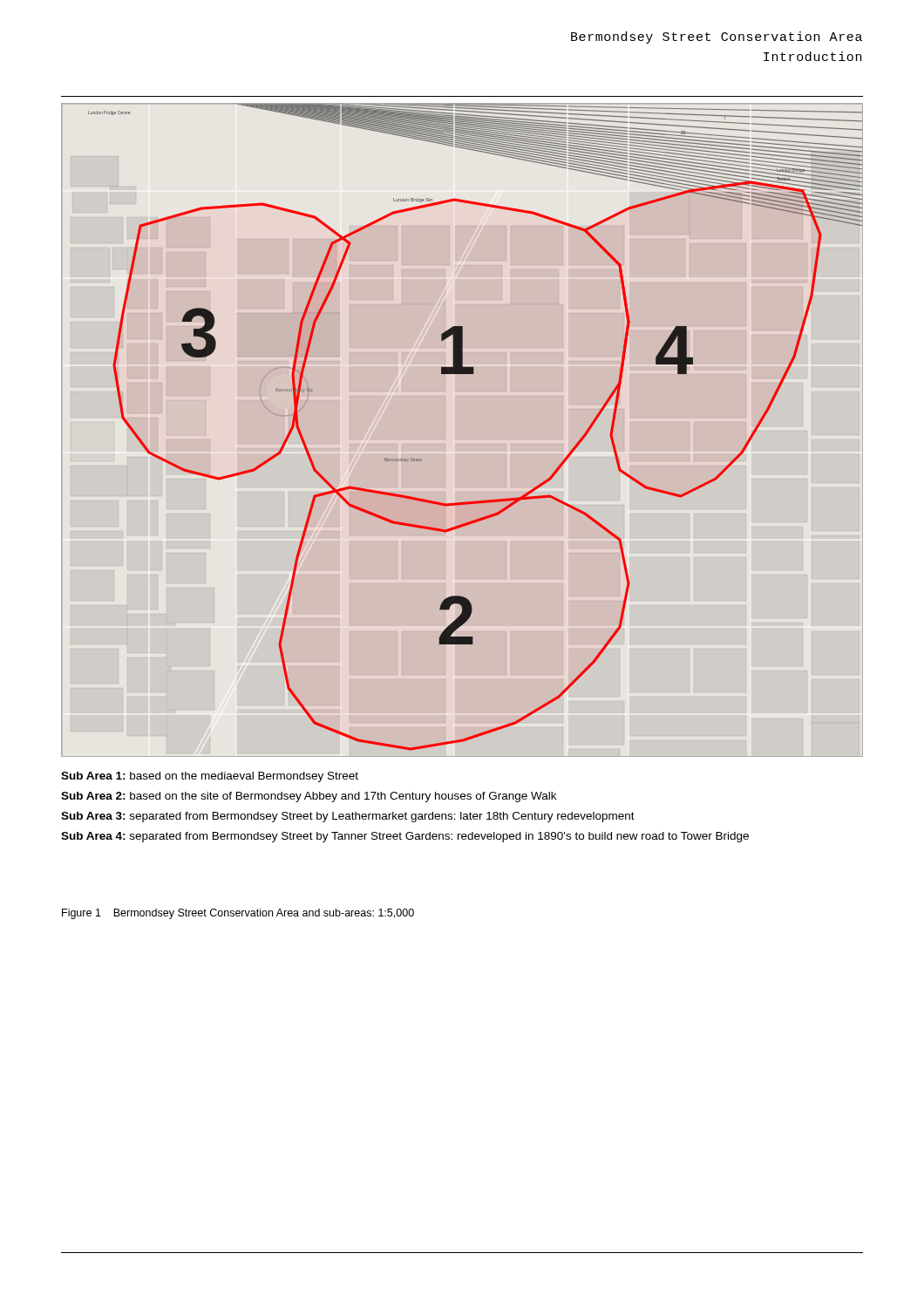Click on the text block starting "Figure 1 Bermondsey Street"
The height and width of the screenshot is (1308, 924).
[238, 913]
